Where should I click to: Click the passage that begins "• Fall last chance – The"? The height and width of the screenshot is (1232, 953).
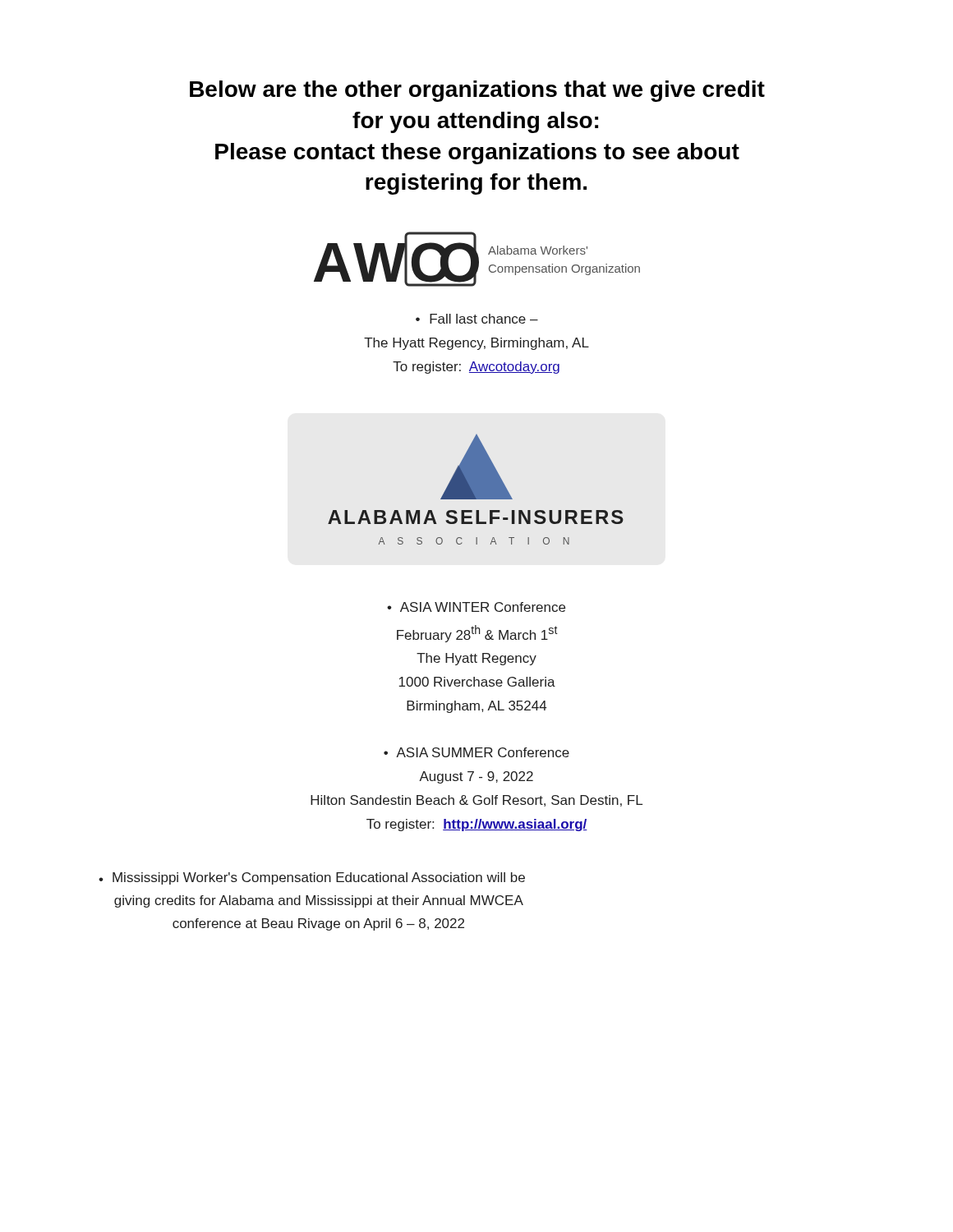(x=476, y=343)
